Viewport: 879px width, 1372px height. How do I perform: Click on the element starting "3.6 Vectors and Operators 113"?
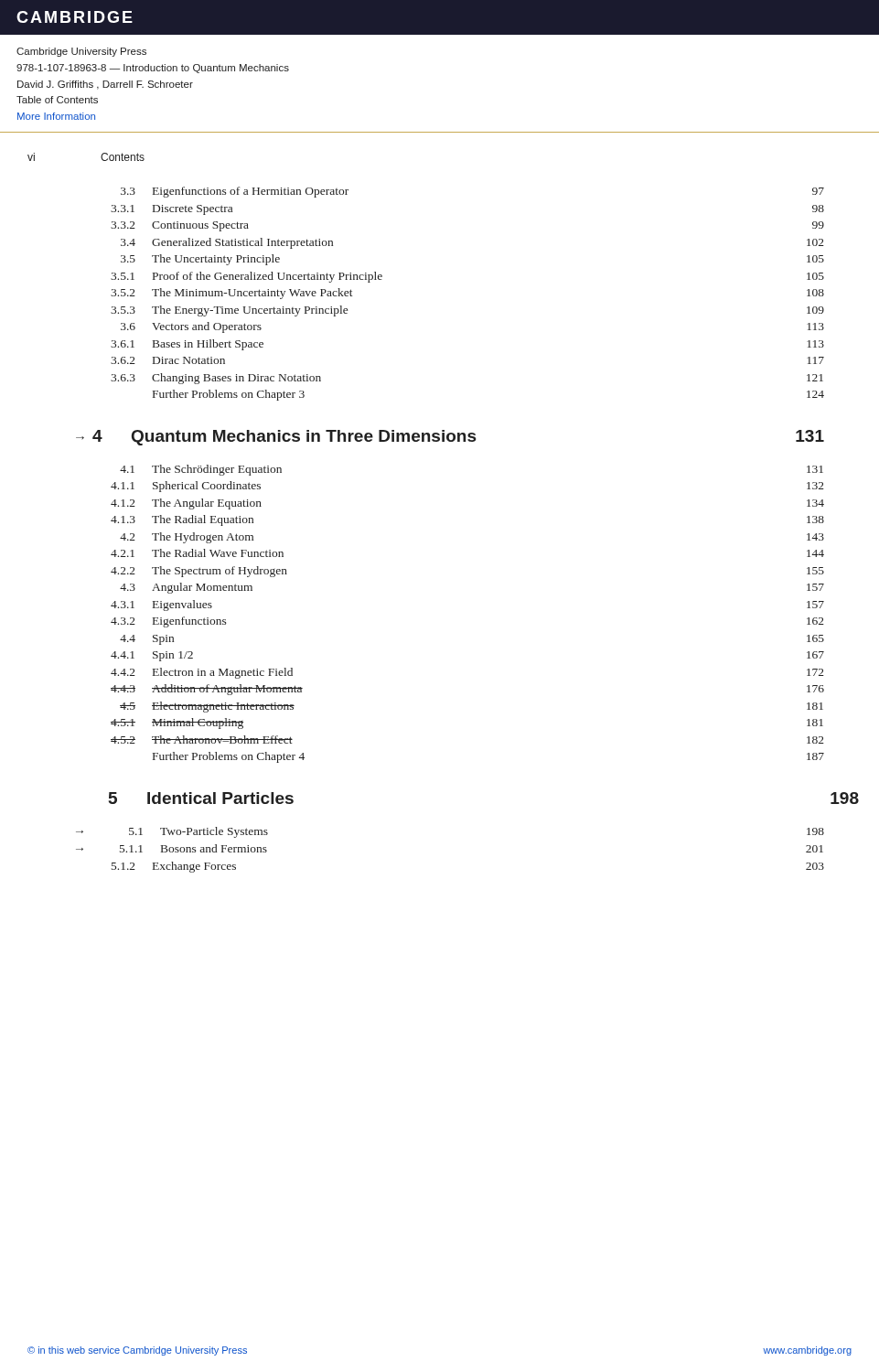205,327
